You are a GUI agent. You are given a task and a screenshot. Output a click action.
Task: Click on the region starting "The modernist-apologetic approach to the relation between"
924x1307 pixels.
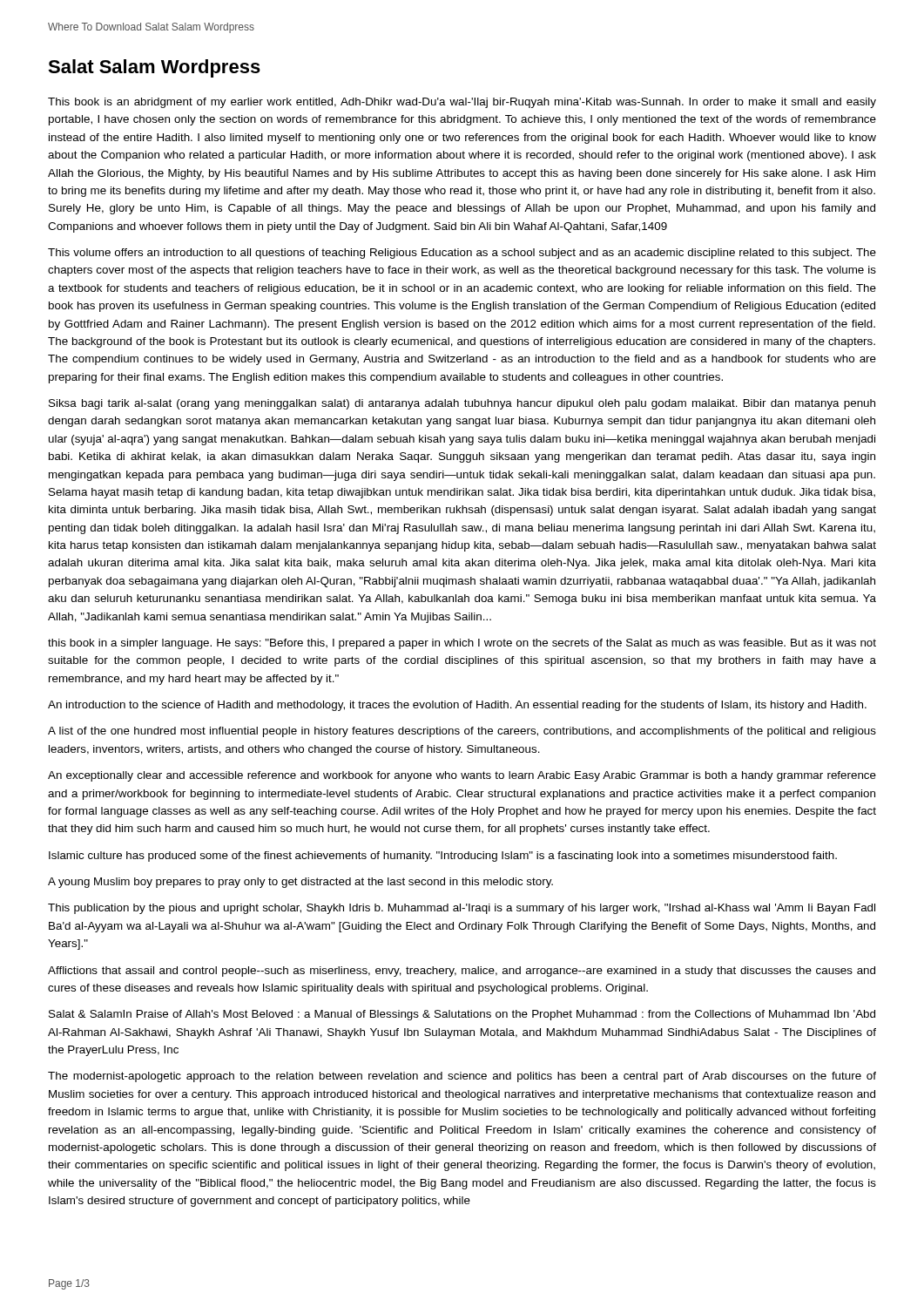[462, 1138]
